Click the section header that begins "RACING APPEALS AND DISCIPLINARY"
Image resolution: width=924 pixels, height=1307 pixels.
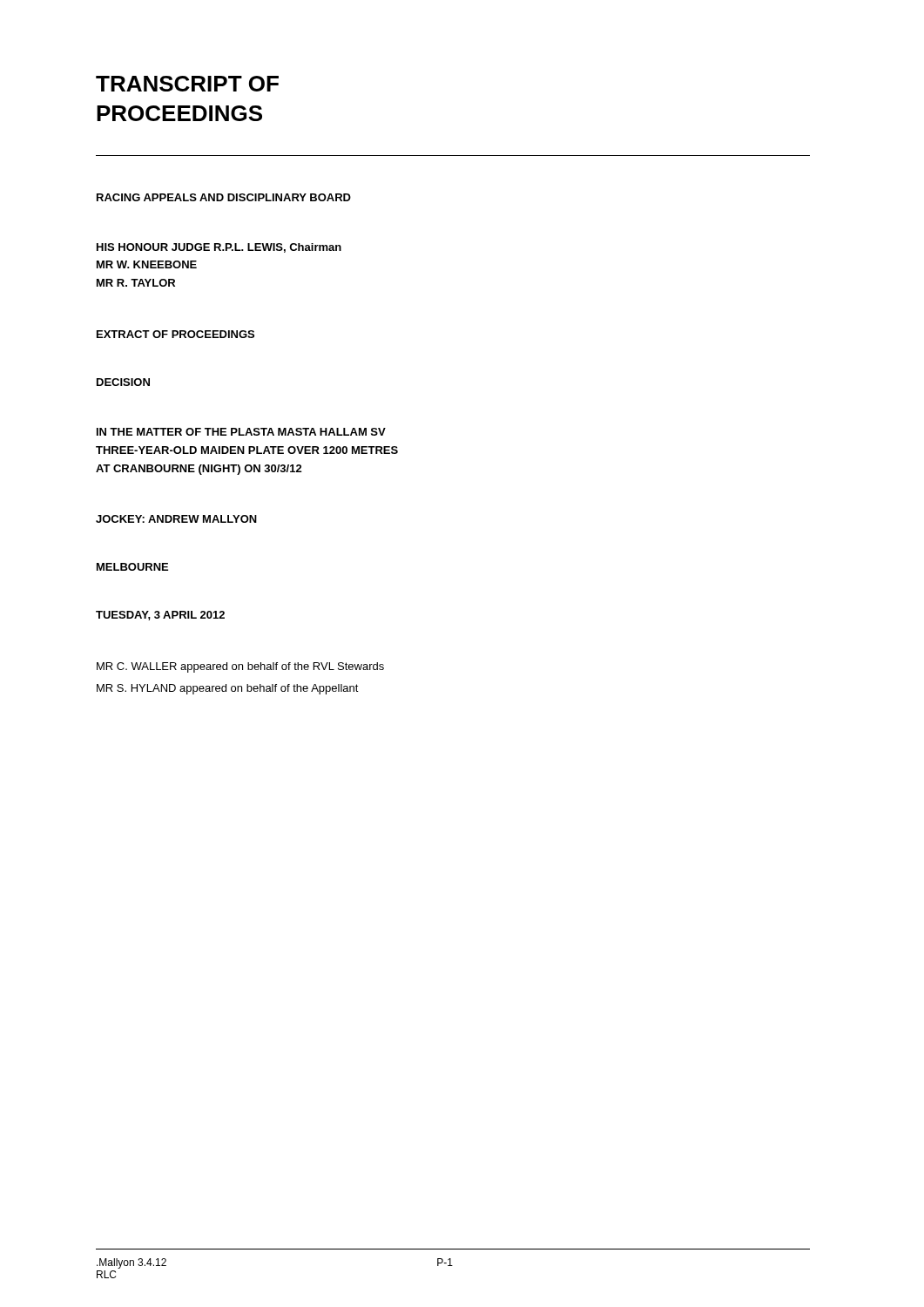tap(223, 197)
